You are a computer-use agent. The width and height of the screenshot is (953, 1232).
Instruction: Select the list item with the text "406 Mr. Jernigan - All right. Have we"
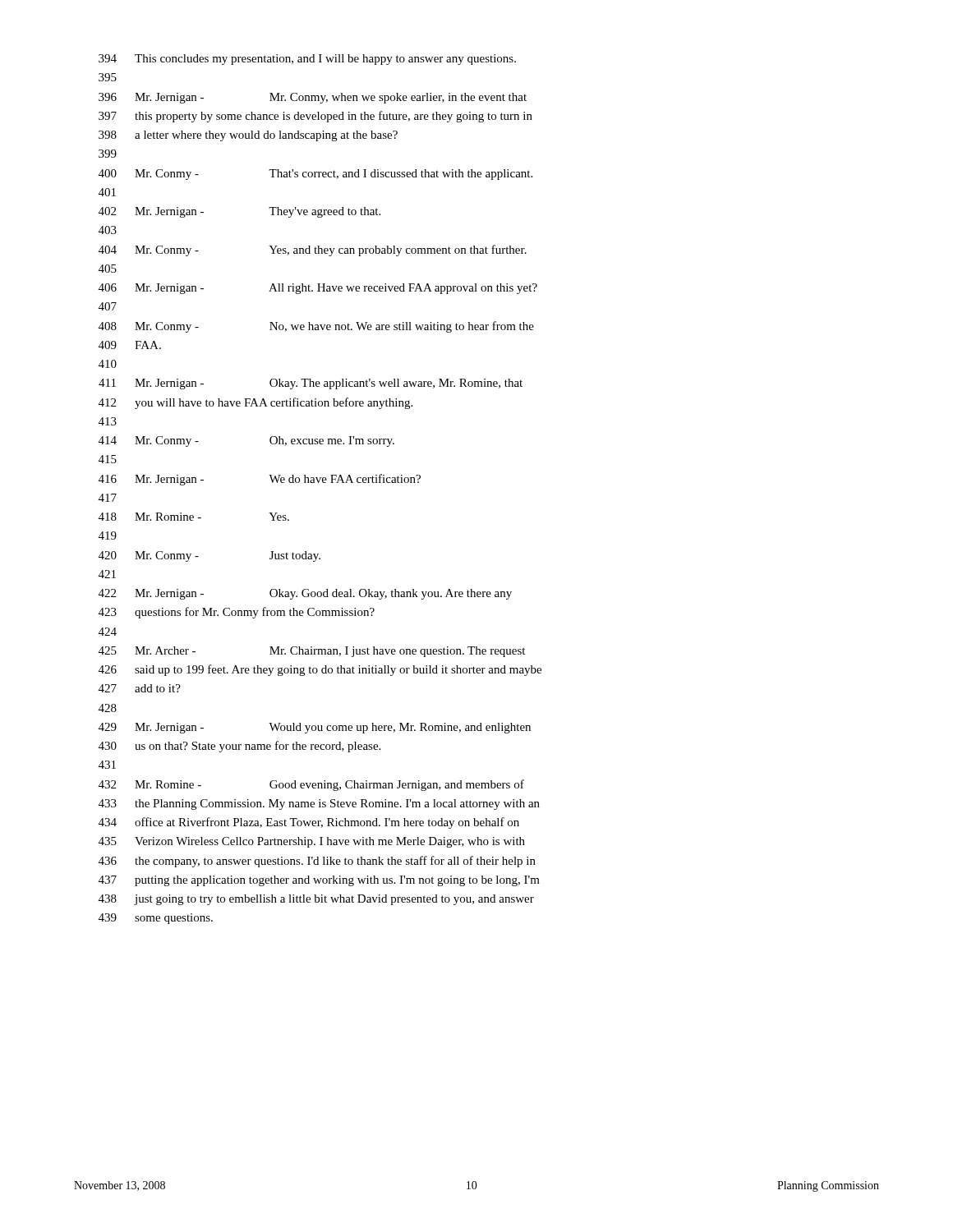pos(476,288)
